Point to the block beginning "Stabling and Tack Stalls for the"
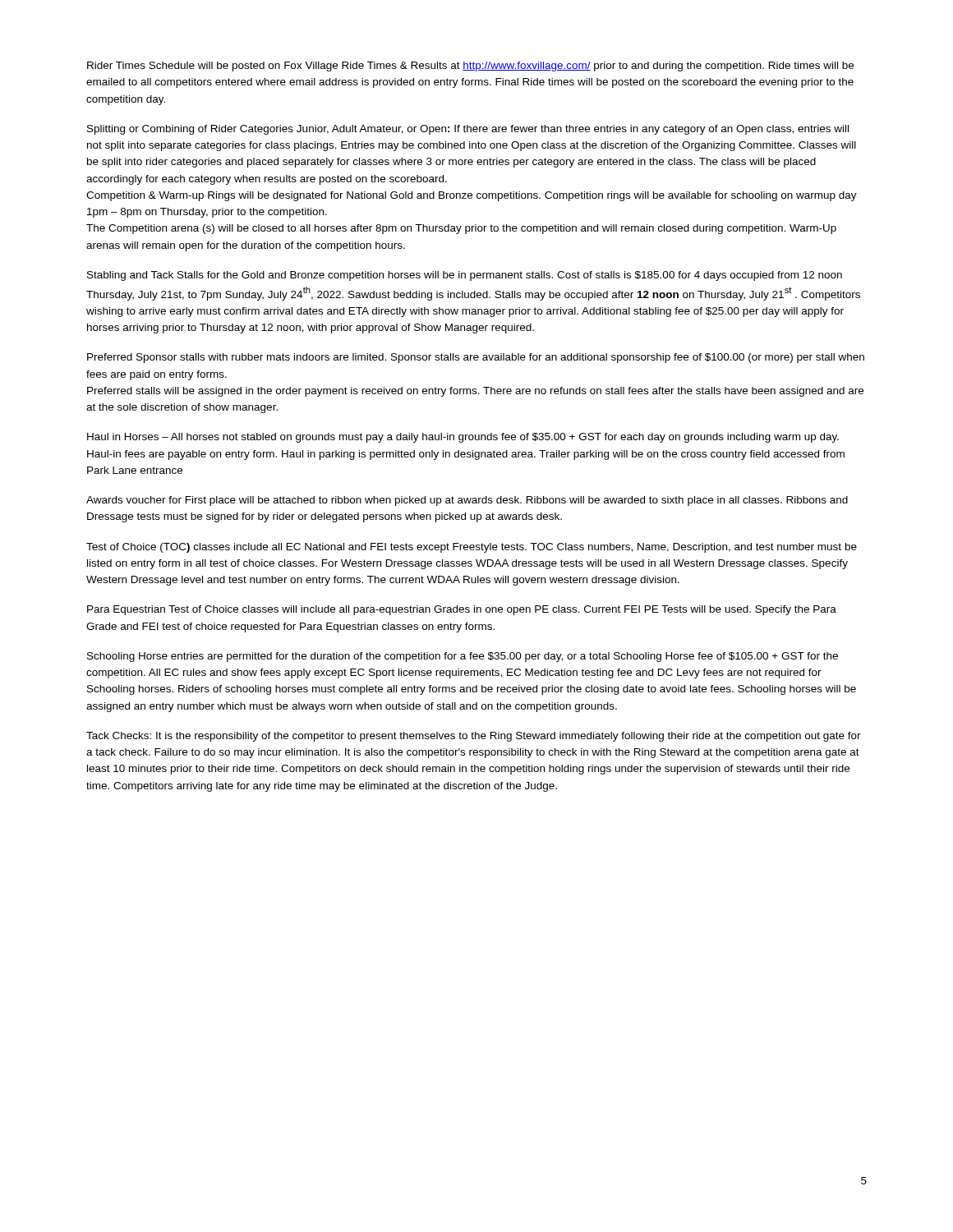Viewport: 953px width, 1232px height. click(x=473, y=301)
